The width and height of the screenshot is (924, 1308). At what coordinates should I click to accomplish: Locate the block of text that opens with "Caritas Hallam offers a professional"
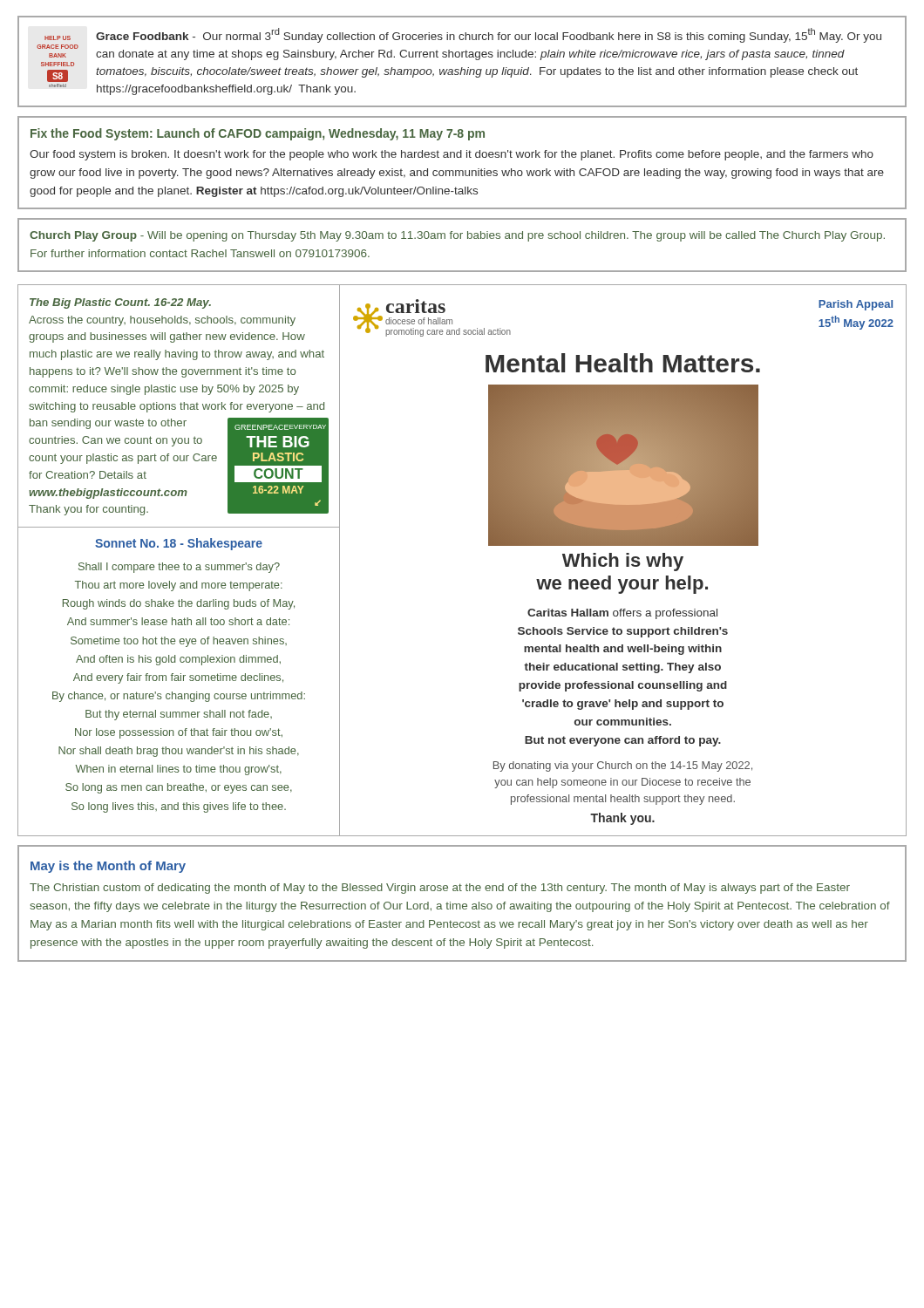point(623,676)
